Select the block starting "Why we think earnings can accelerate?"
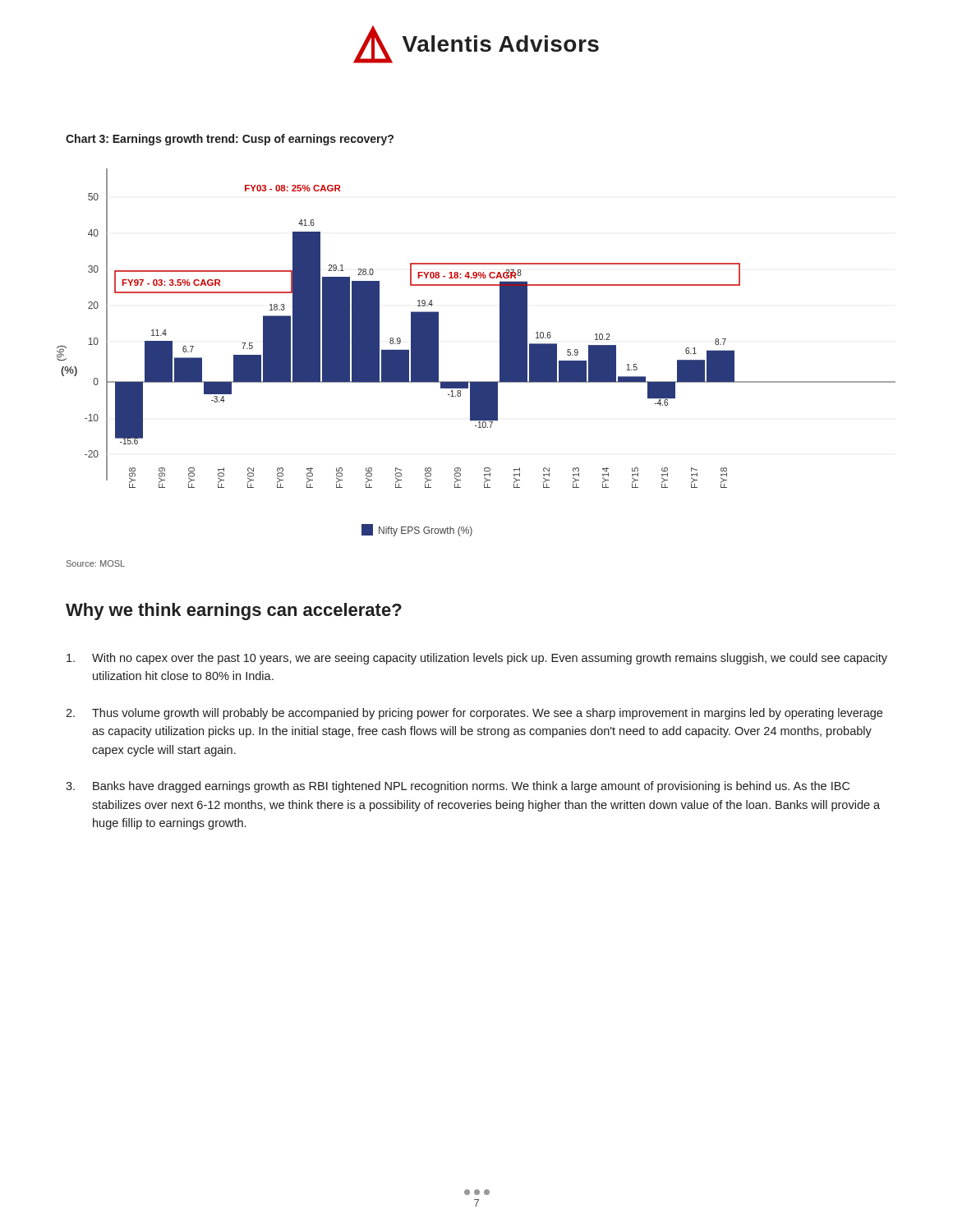This screenshot has height=1232, width=953. pyautogui.click(x=234, y=610)
